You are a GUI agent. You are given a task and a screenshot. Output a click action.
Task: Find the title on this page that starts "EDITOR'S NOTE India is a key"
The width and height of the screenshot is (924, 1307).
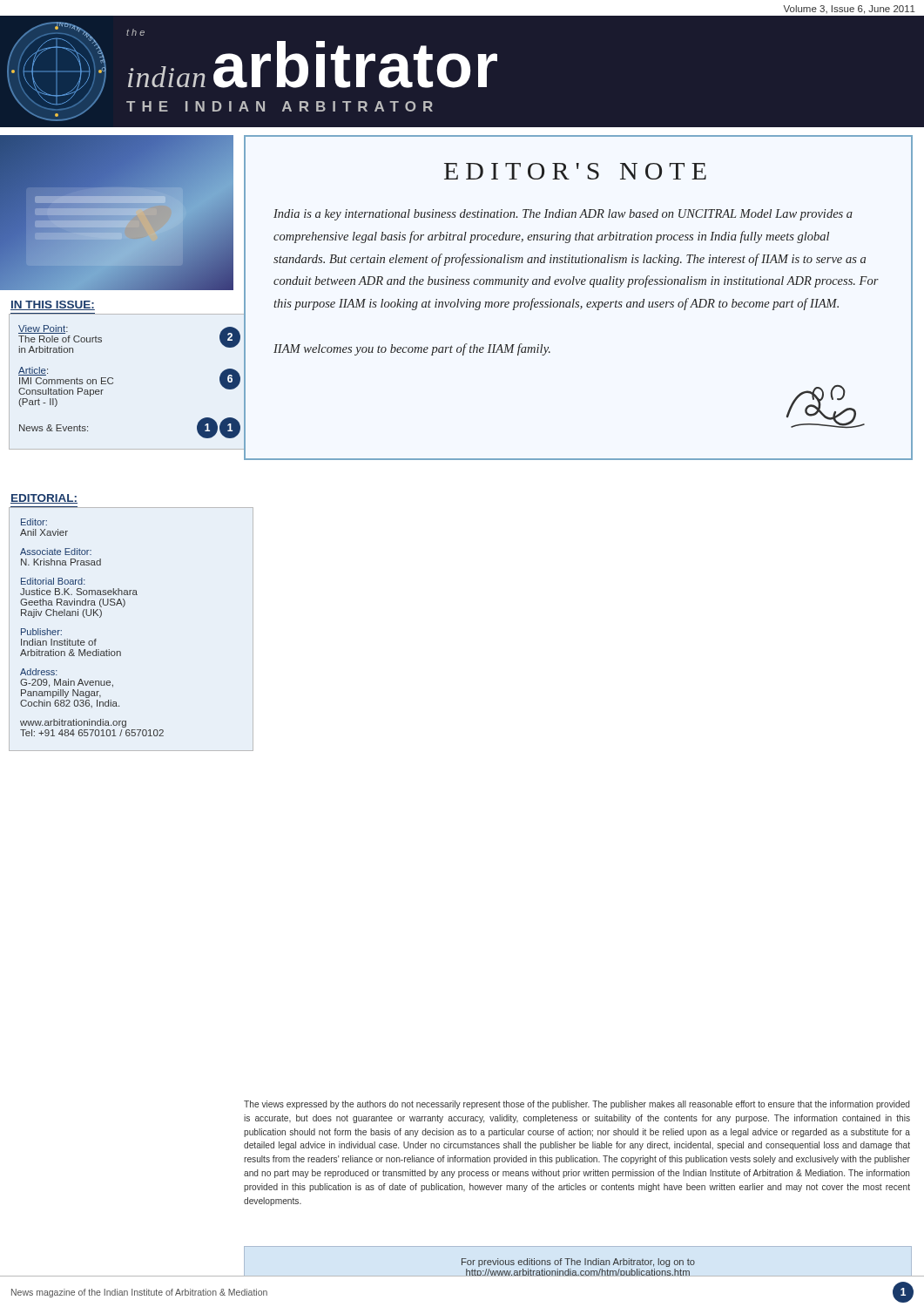578,307
